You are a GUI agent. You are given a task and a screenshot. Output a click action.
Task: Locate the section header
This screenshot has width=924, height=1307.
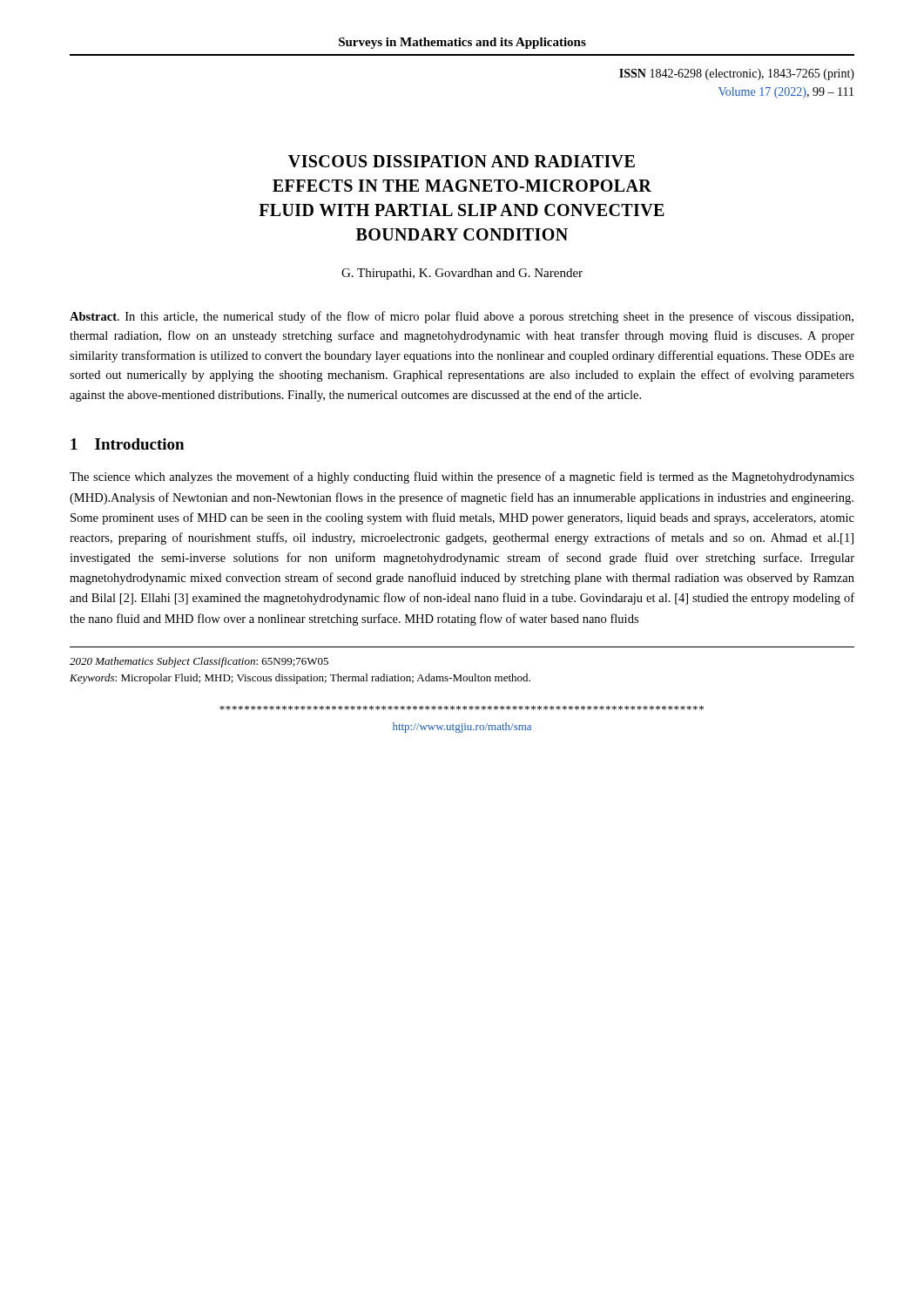(x=127, y=444)
